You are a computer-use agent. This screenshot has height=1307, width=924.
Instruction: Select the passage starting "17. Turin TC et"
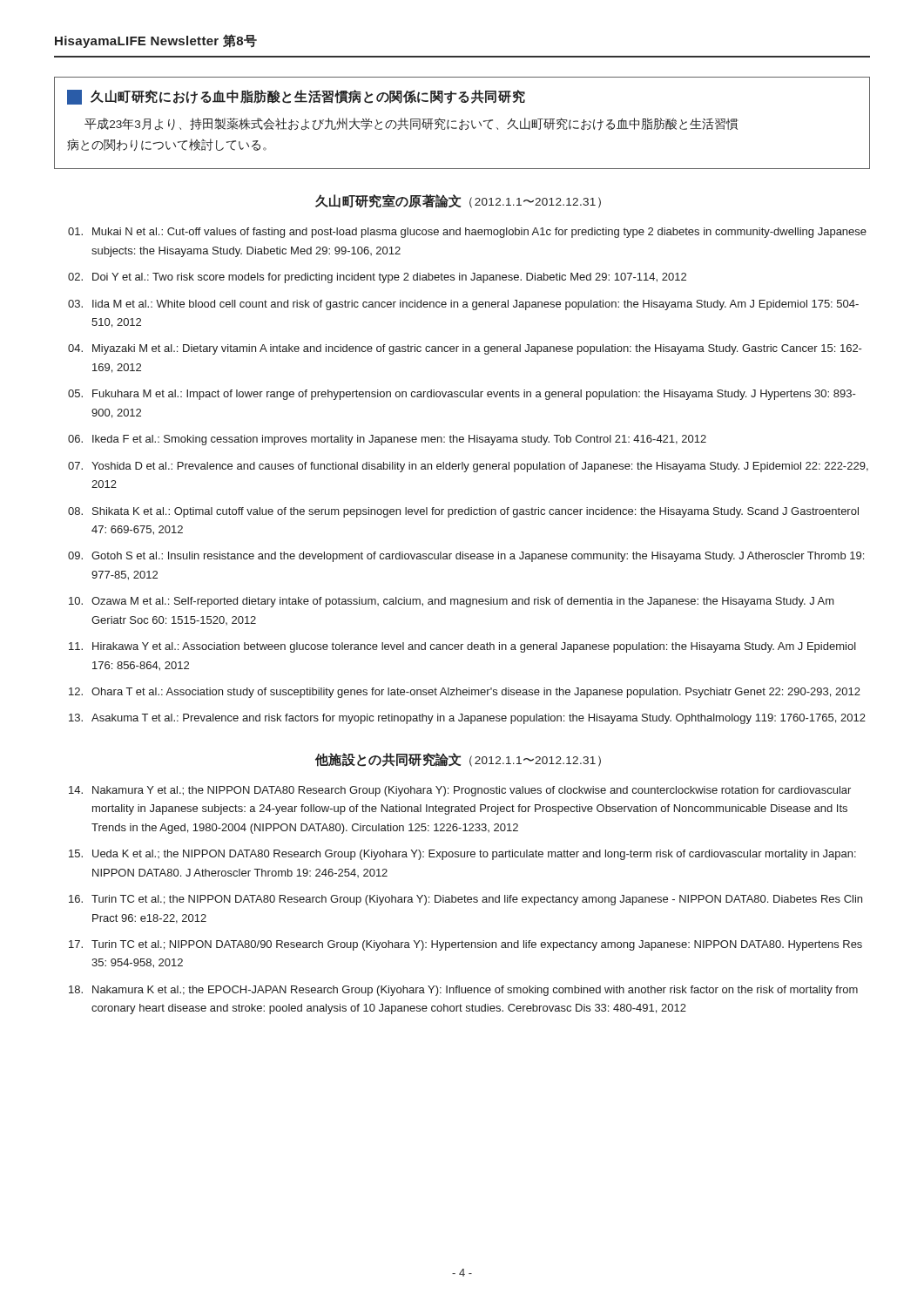462,954
